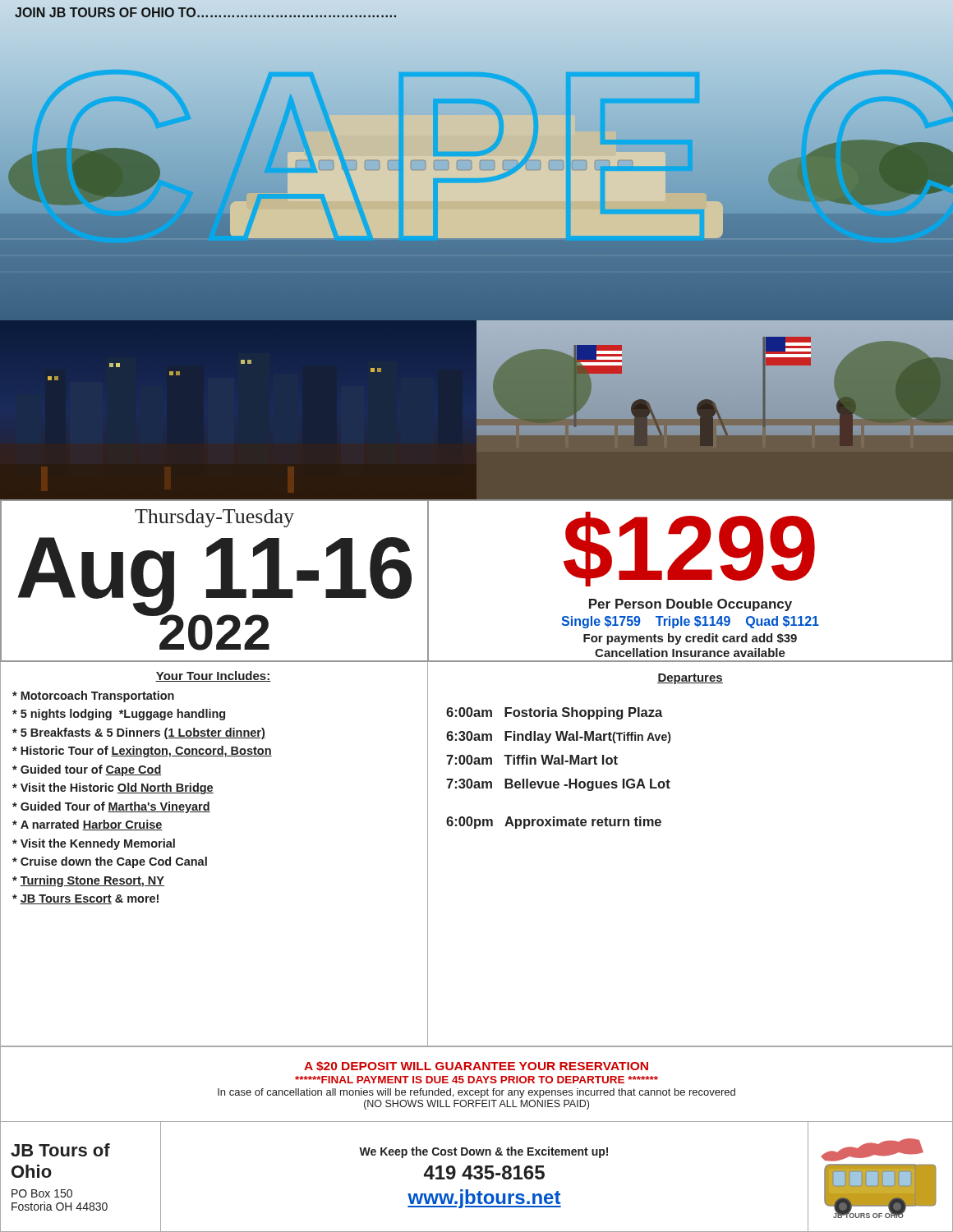Select the text block that says "A $20 DEPOSIT WILL GUARANTEE YOUR RESERVATION ******FINAL"
The height and width of the screenshot is (1232, 953).
(x=476, y=1084)
